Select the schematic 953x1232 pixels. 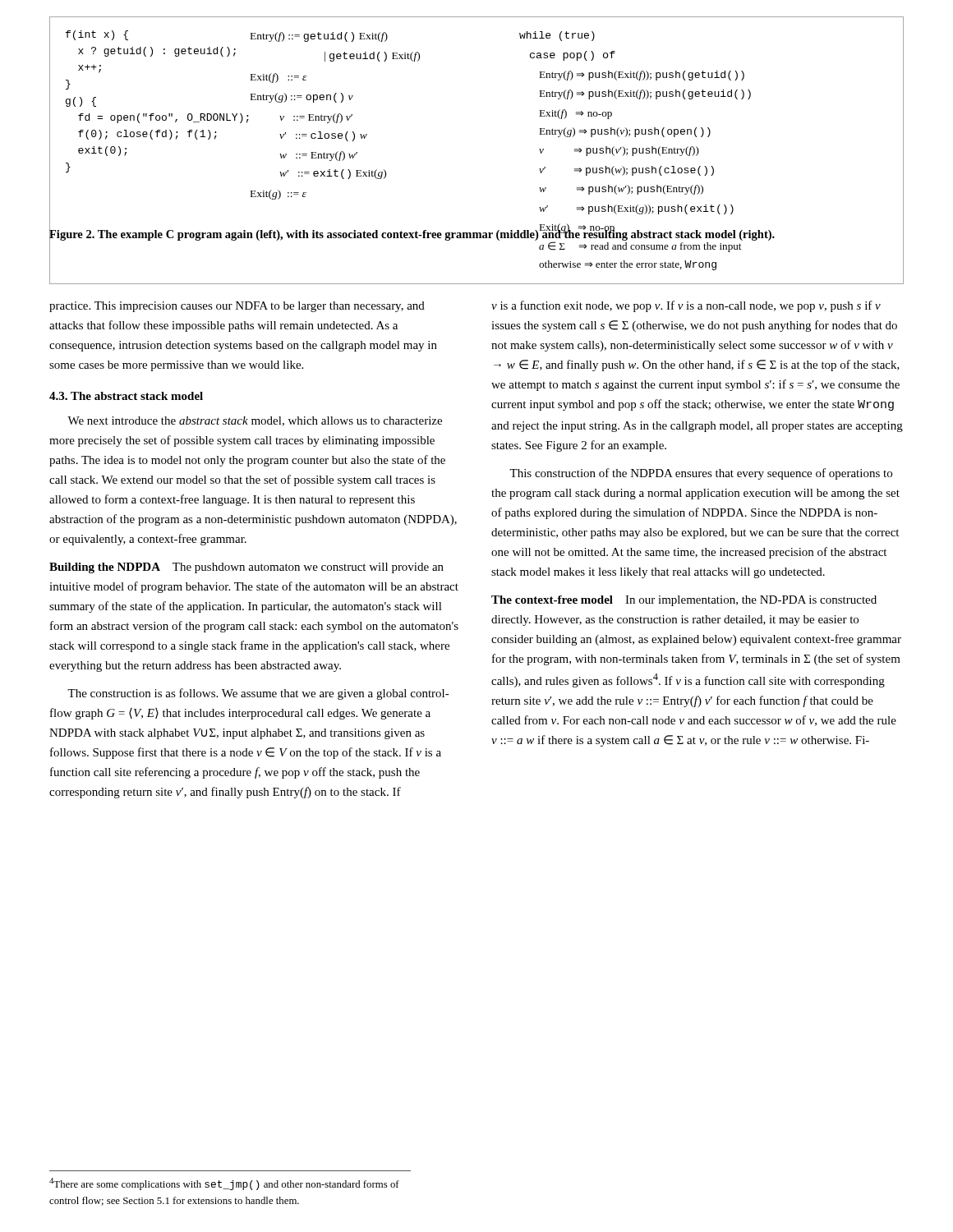coord(476,150)
